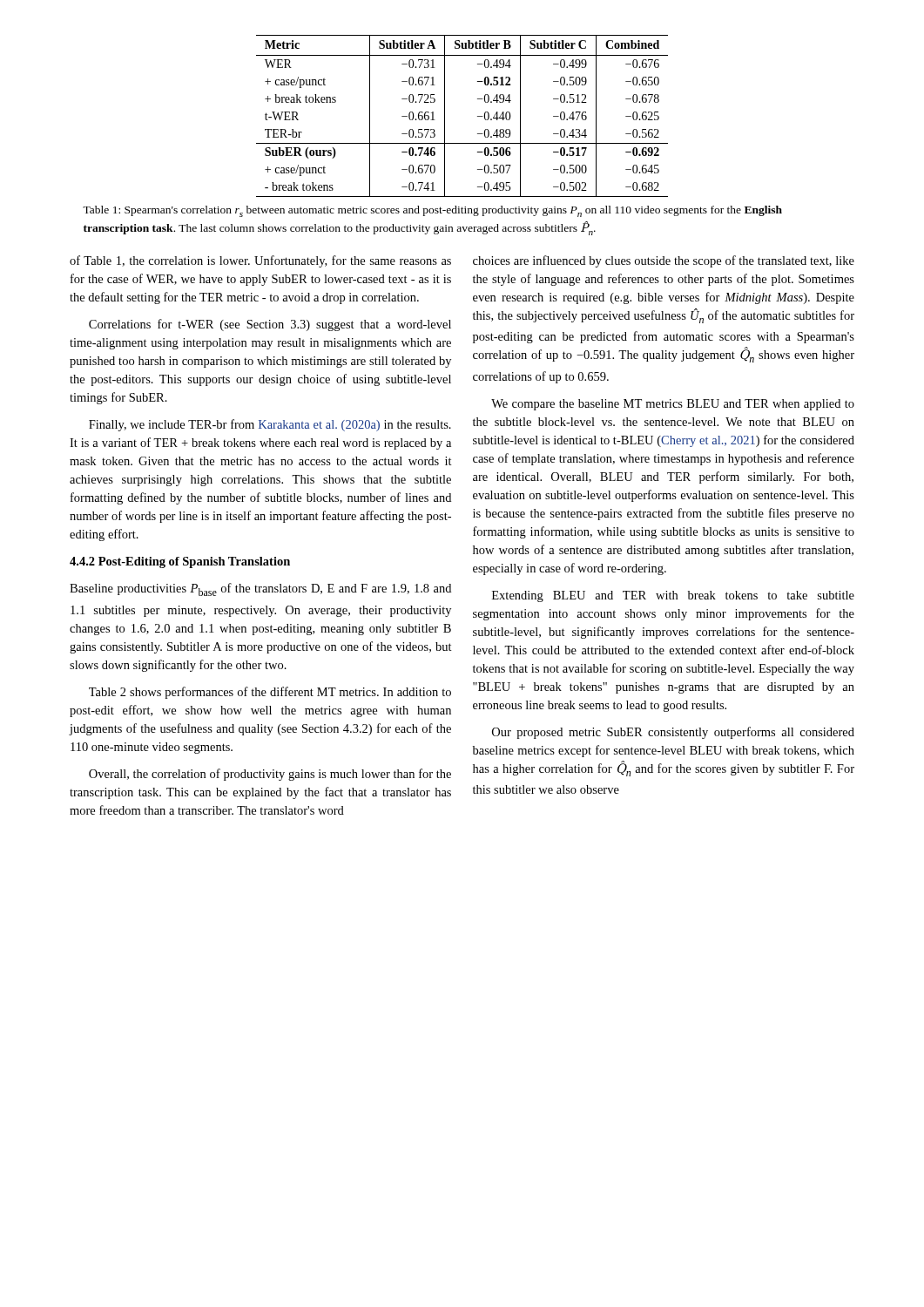Navigate to the block starting "Table 1: Spearman's correlation"

433,220
